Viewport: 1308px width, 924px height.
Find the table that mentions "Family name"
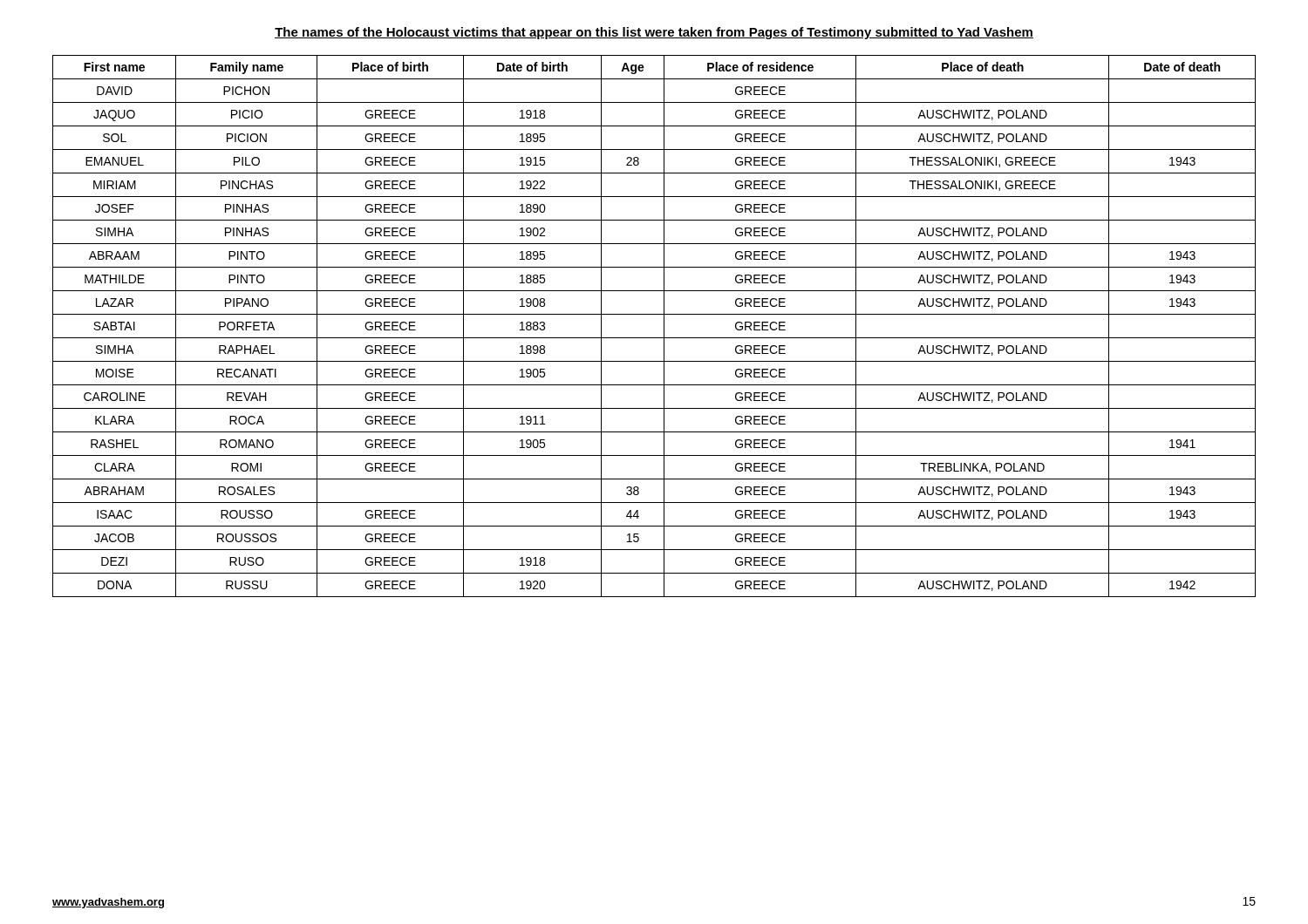pyautogui.click(x=654, y=326)
